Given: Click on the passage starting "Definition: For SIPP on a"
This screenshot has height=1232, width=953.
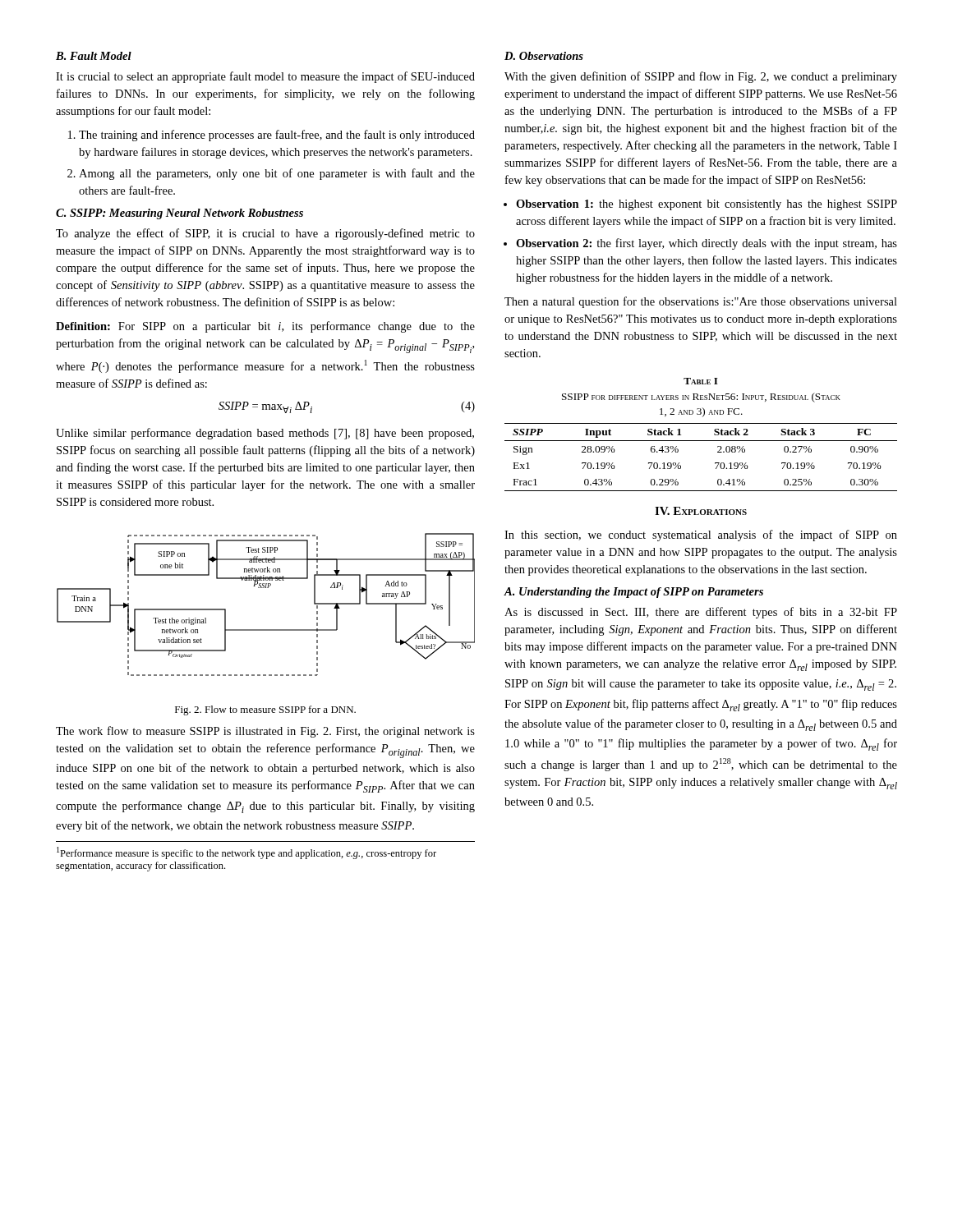Looking at the screenshot, I should click(265, 355).
